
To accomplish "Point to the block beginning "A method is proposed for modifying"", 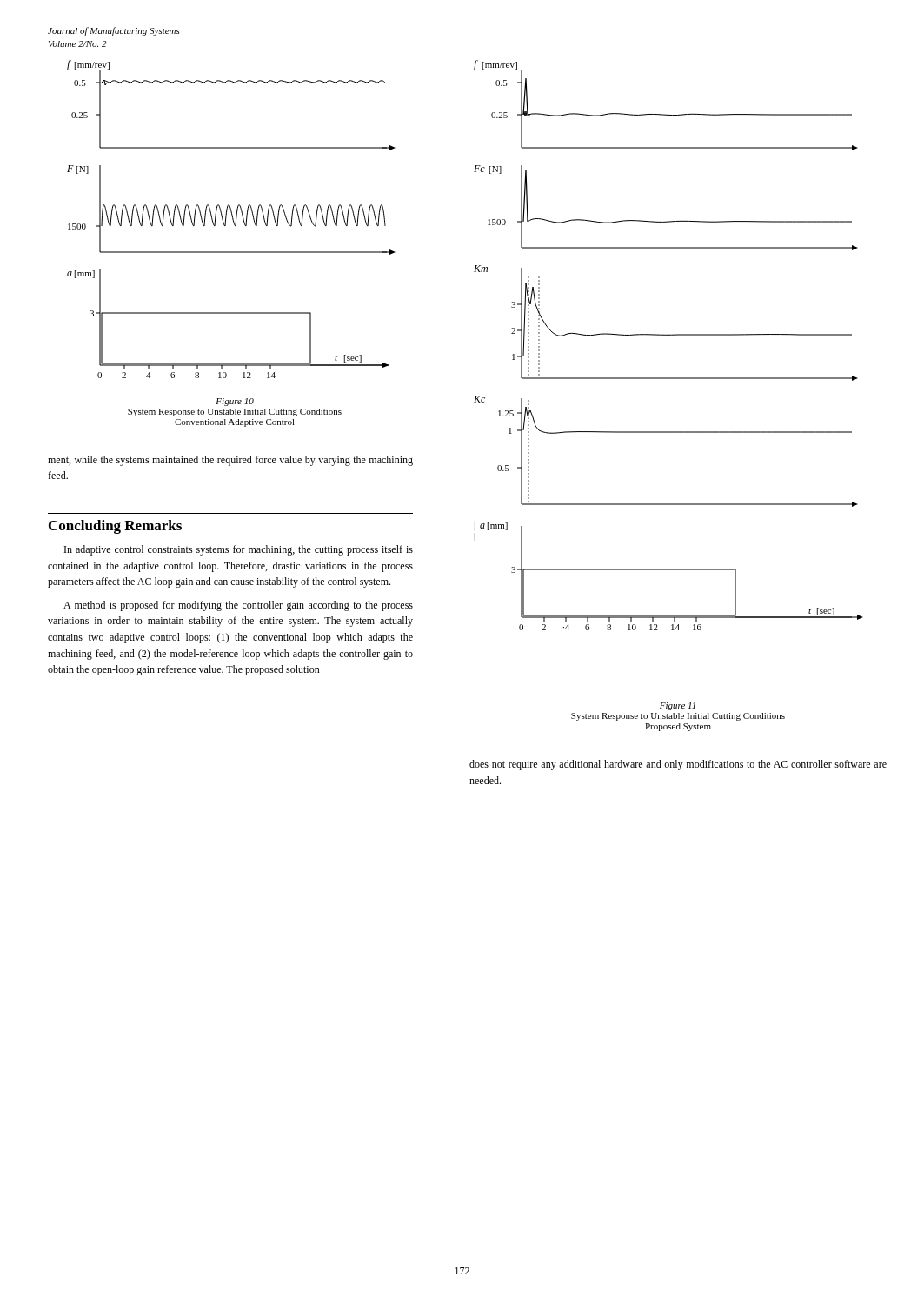I will (230, 637).
